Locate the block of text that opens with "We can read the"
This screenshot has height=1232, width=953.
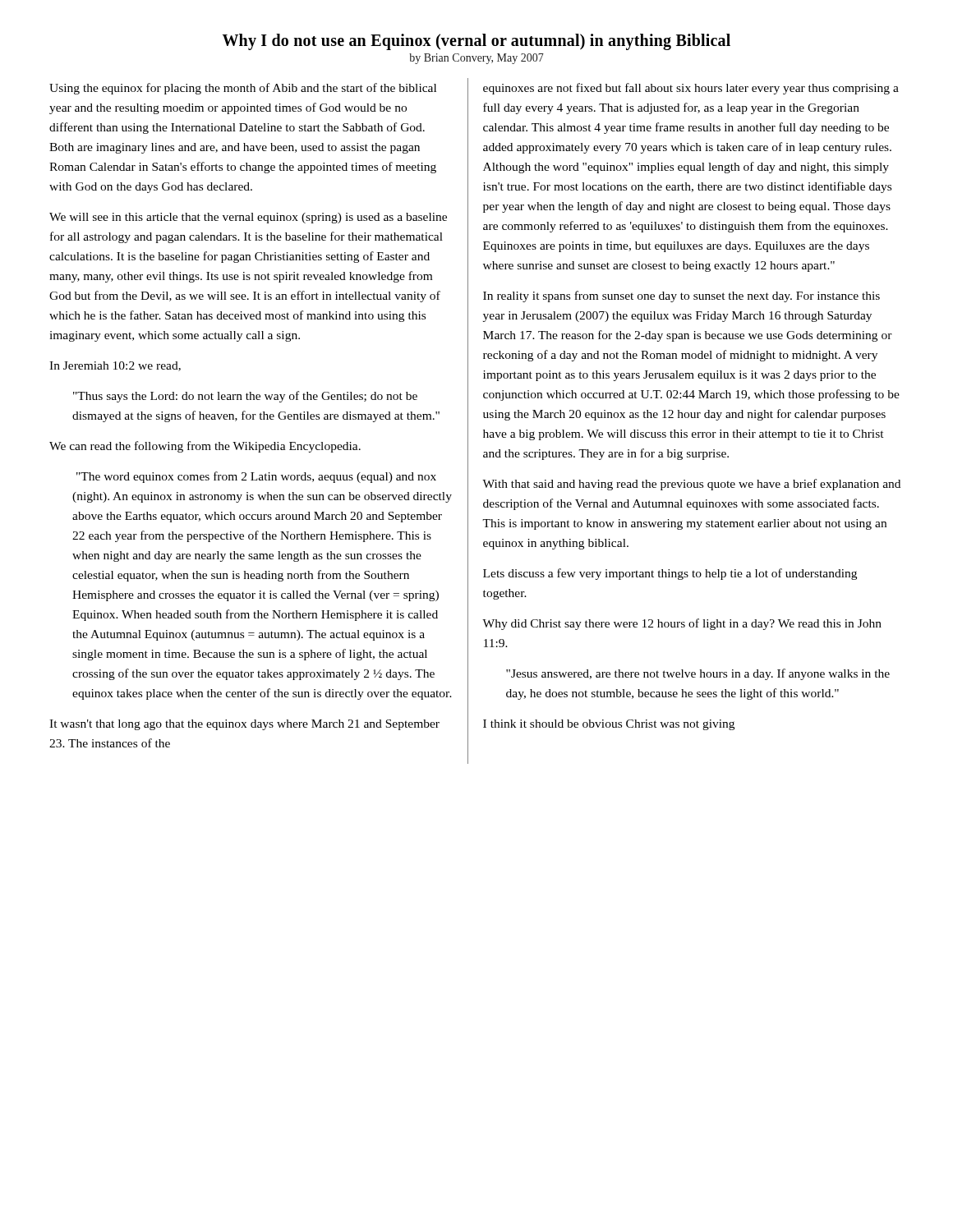pyautogui.click(x=251, y=446)
